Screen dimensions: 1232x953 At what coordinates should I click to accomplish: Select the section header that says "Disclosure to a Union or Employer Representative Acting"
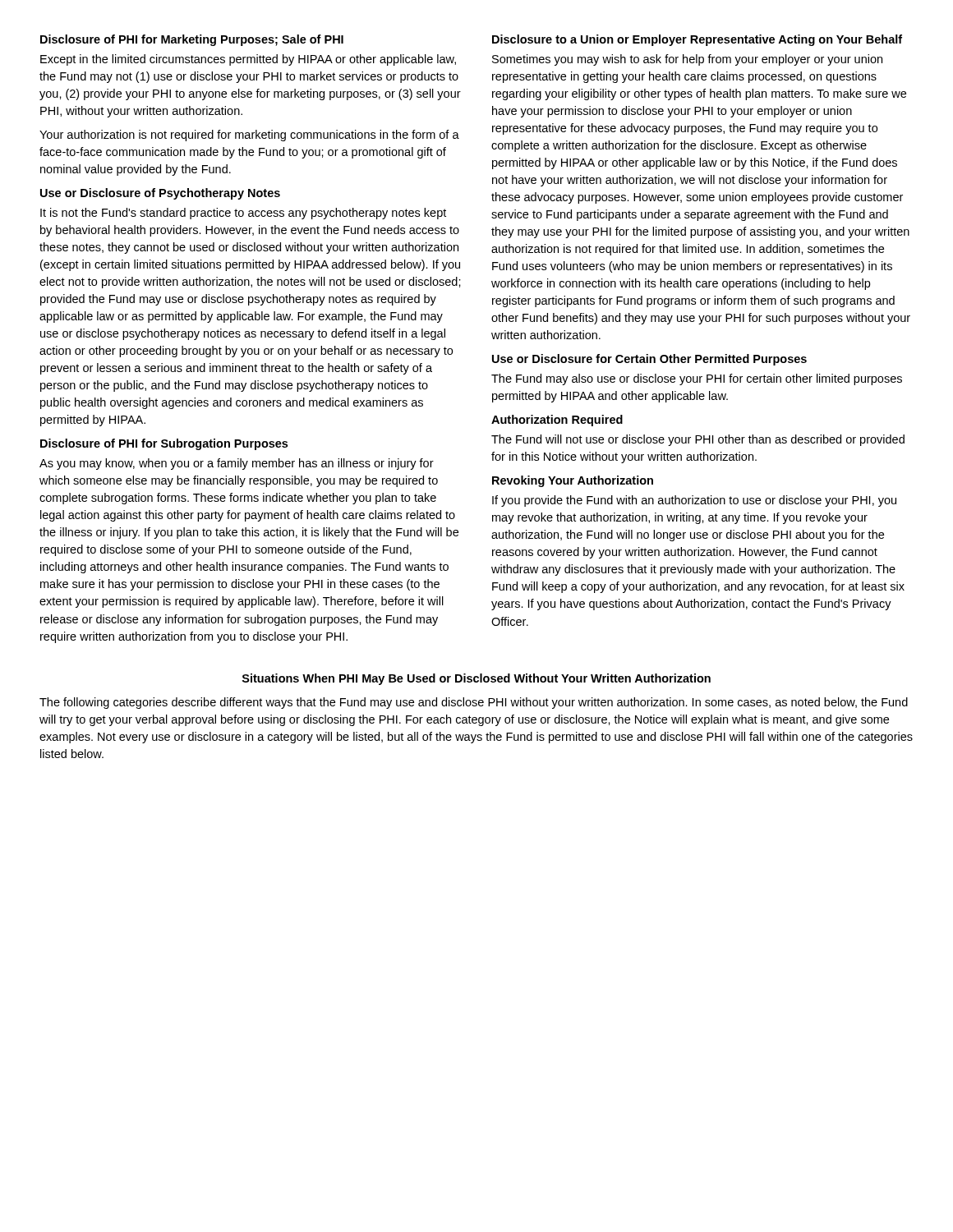point(697,39)
